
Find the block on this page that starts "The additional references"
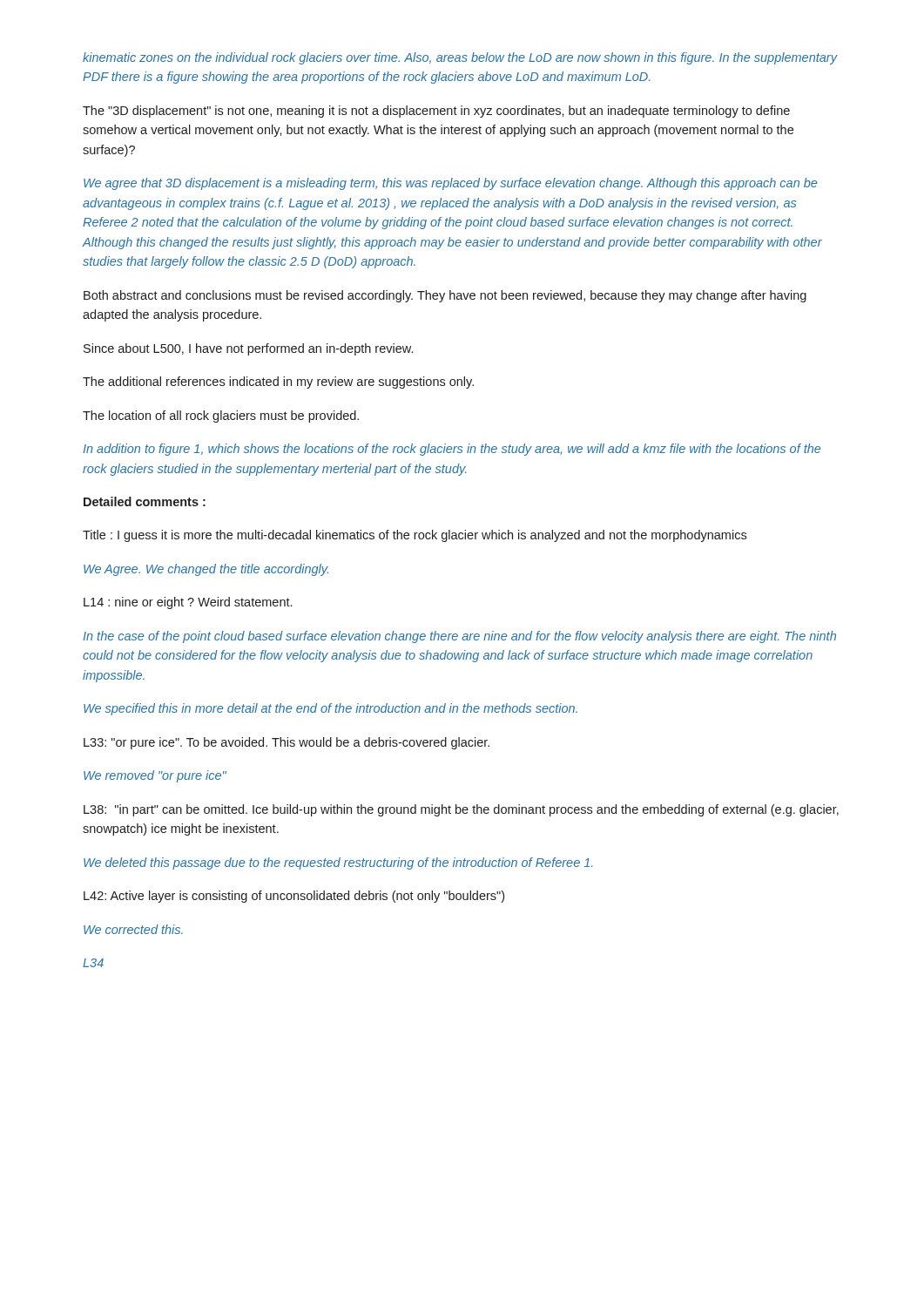[279, 382]
